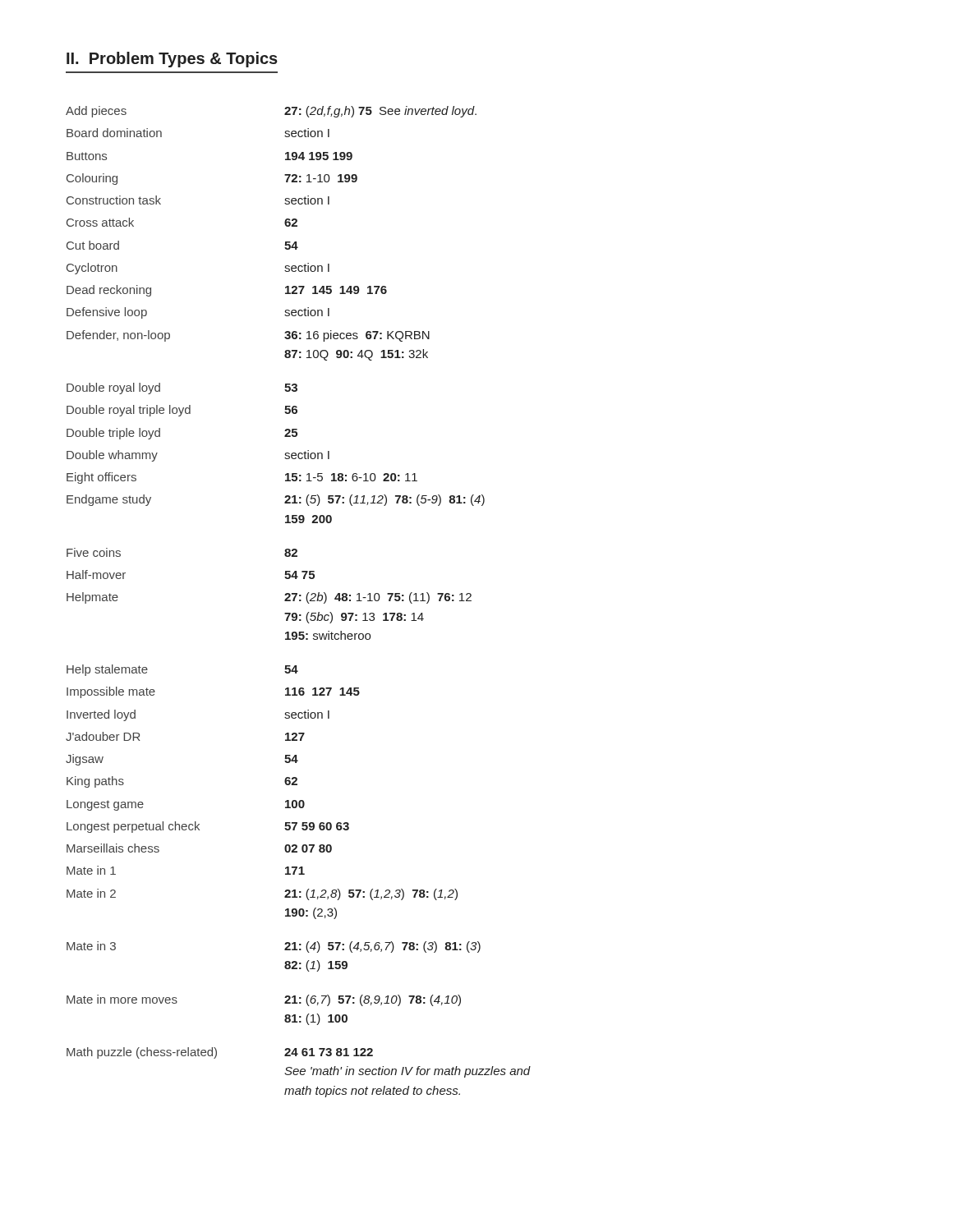The image size is (953, 1232).
Task: Point to the block starting "Add pieces 27: (2d,f,g,h) 75 See inverted"
Action: click(476, 111)
